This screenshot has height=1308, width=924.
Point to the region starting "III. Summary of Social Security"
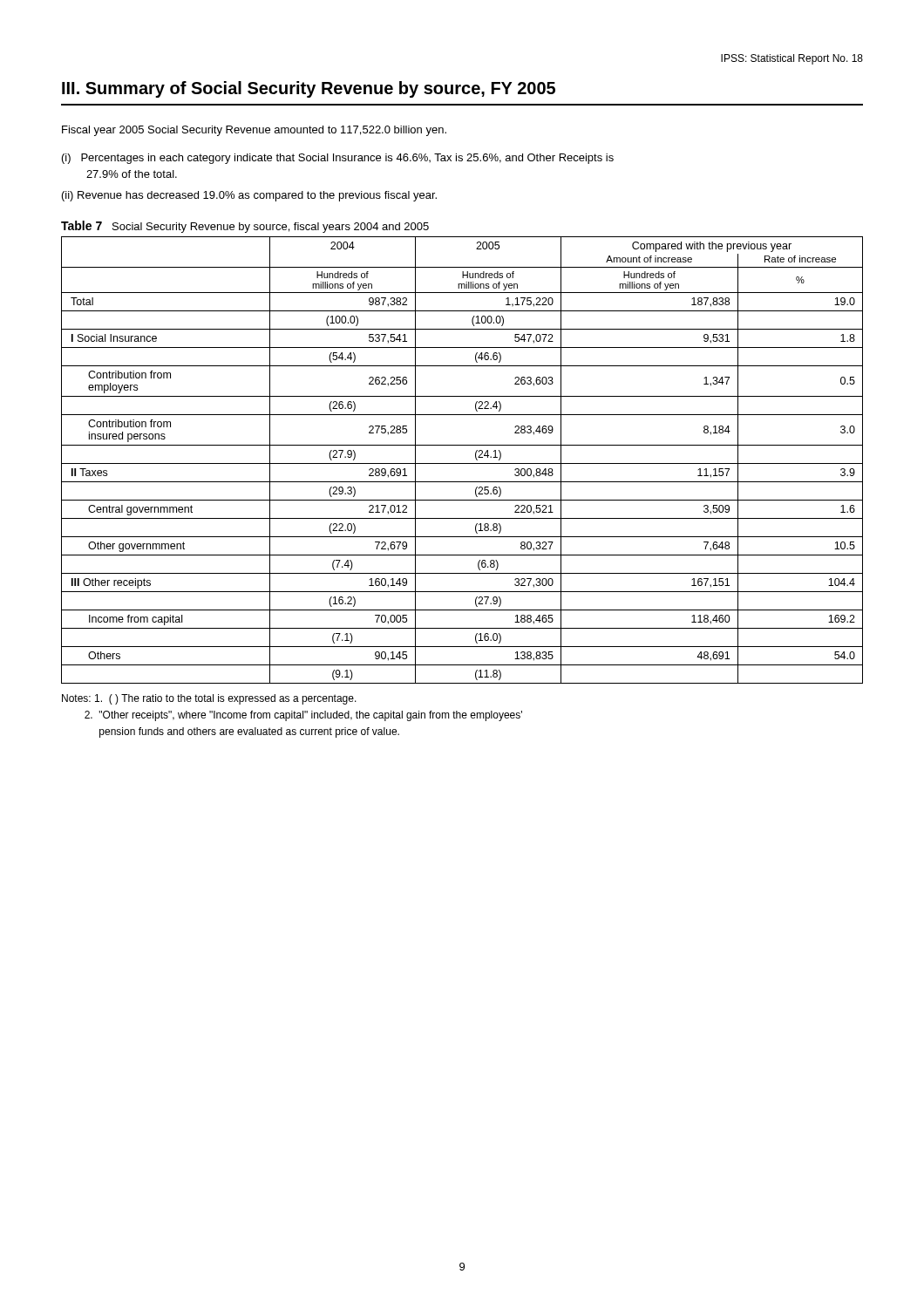coord(308,88)
